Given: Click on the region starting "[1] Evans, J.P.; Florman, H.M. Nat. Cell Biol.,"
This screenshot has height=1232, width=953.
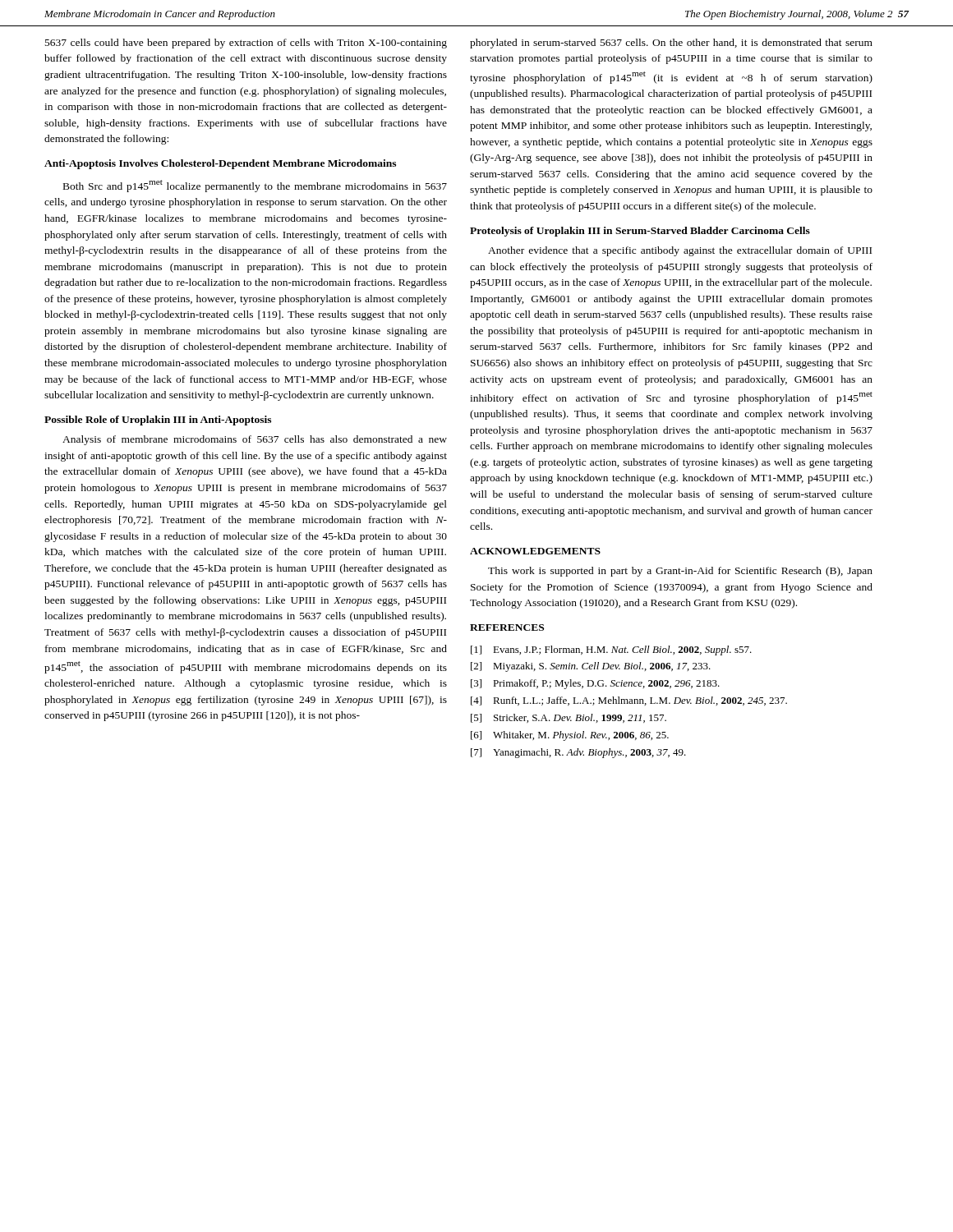Looking at the screenshot, I should pos(671,650).
